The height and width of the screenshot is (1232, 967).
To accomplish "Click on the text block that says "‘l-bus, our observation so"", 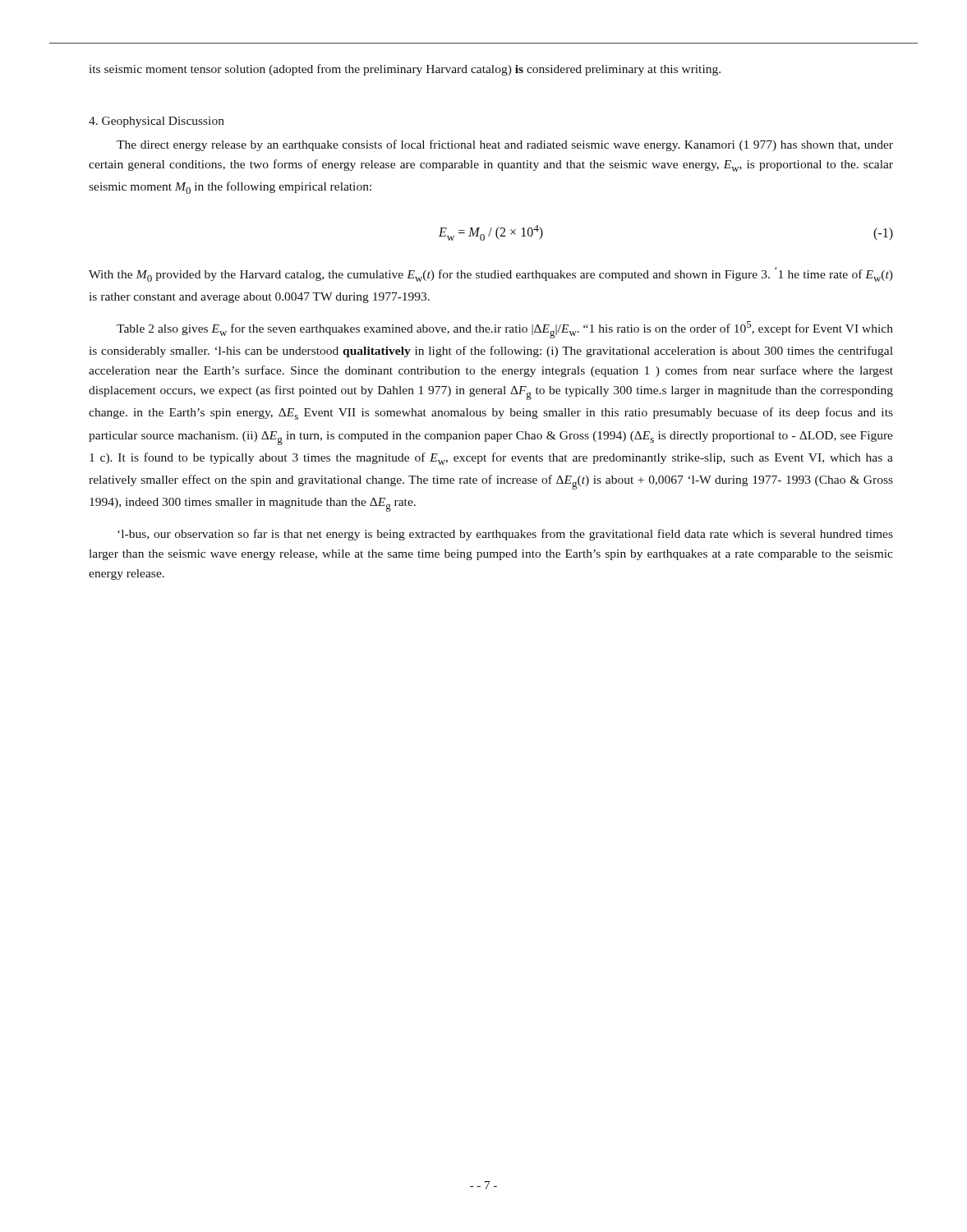I will (491, 553).
